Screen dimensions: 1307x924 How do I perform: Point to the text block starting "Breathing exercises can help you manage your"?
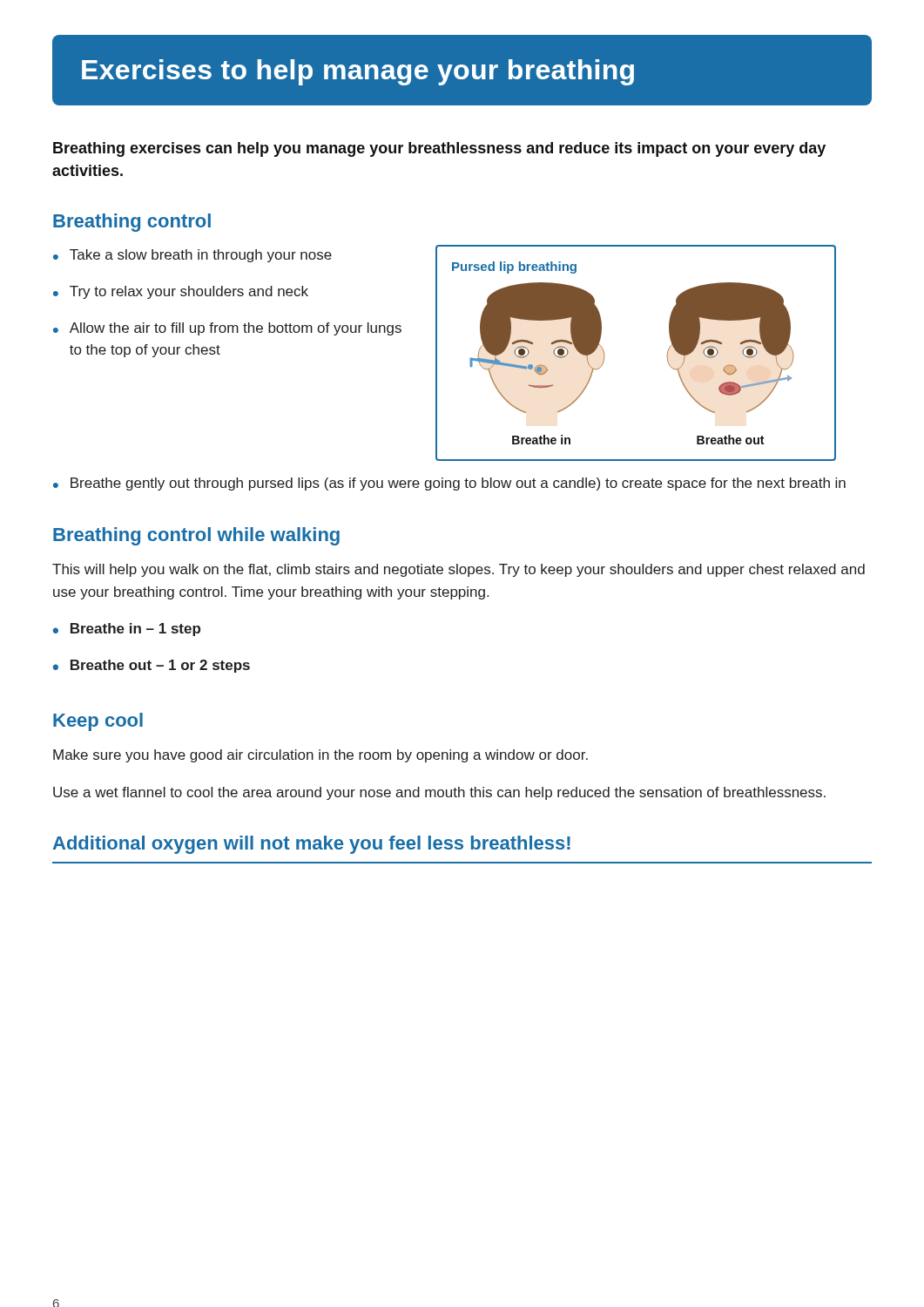click(439, 160)
